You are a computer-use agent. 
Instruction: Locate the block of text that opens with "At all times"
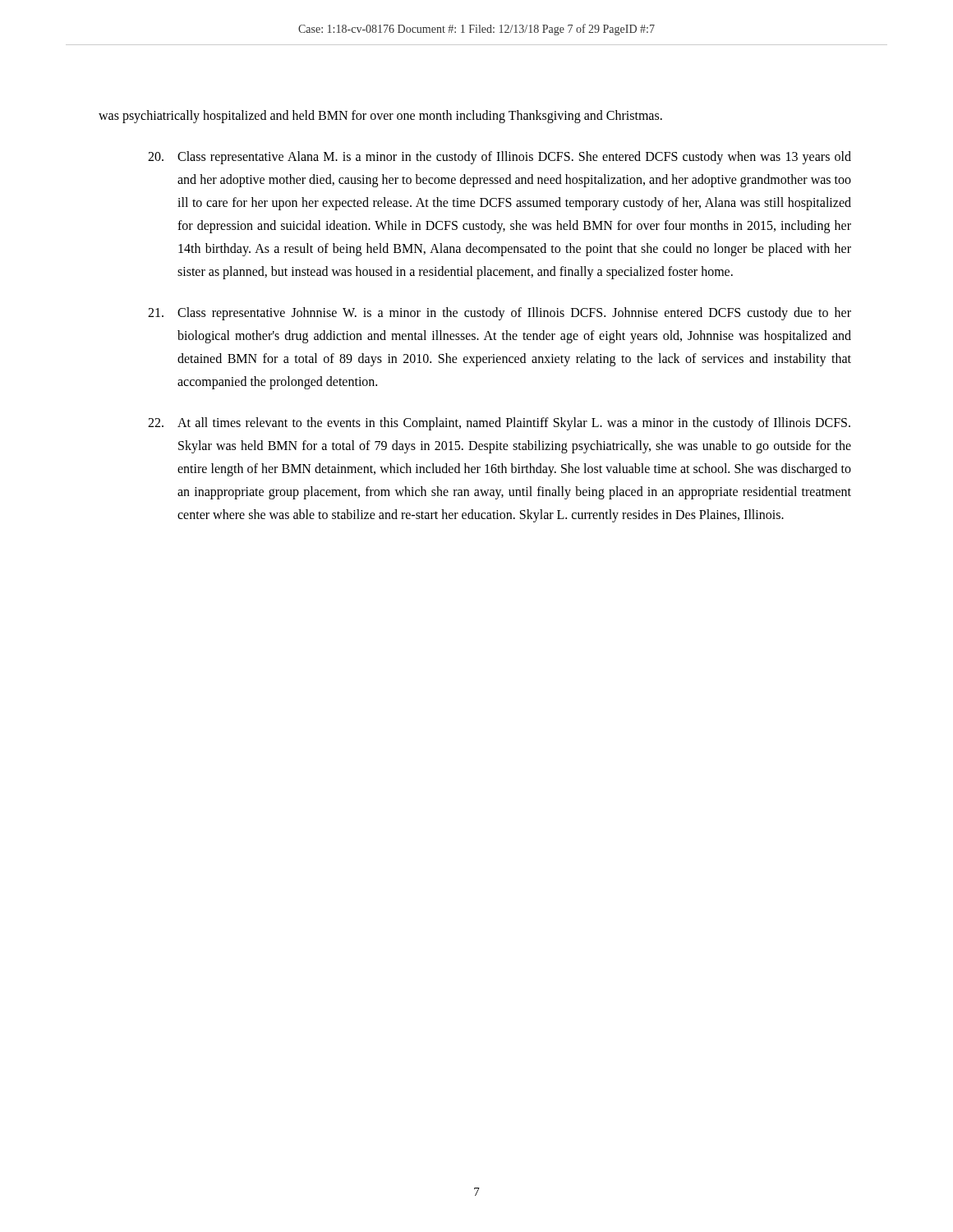tap(476, 469)
